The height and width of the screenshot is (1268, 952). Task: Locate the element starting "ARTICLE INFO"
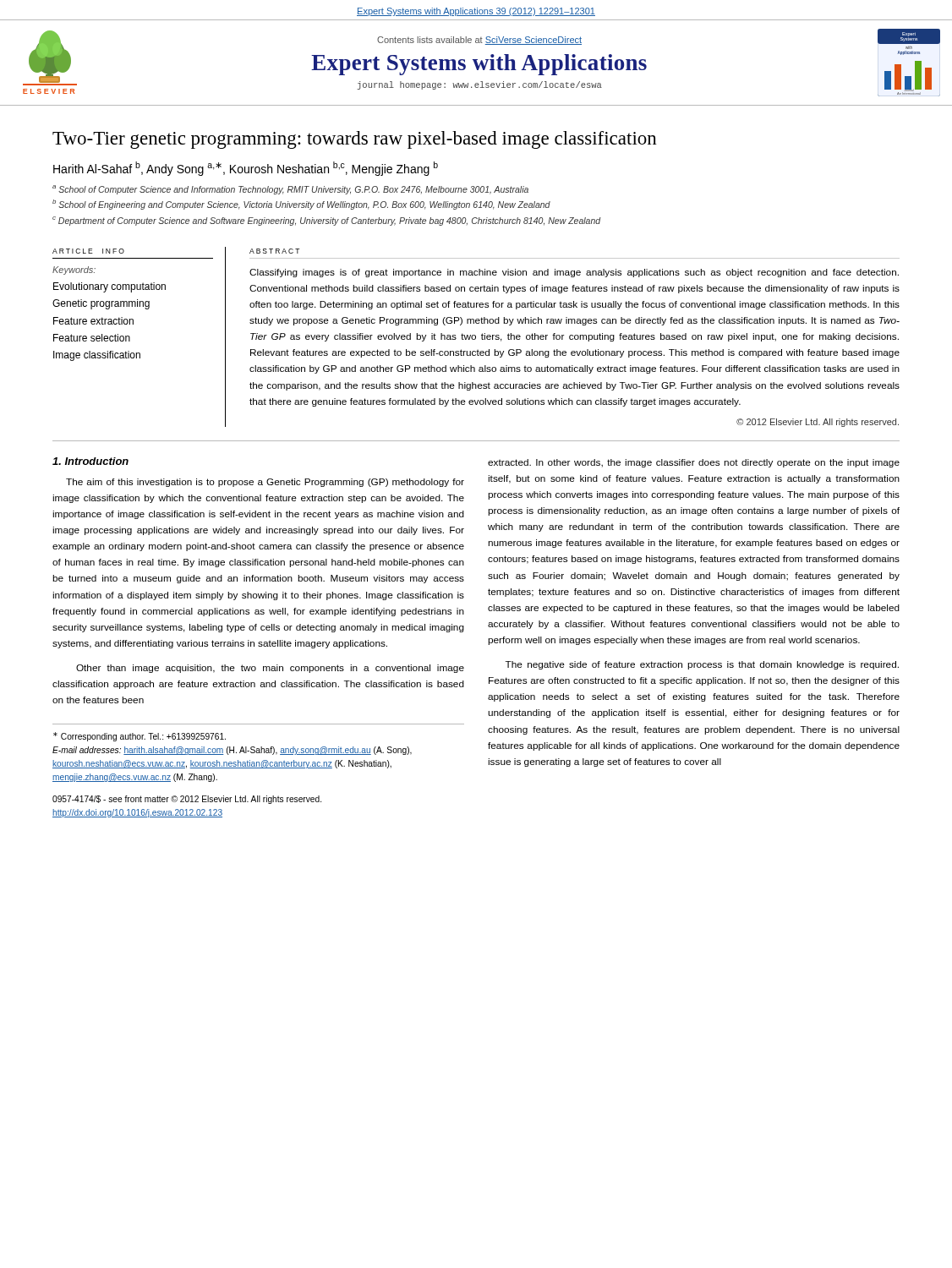pyautogui.click(x=89, y=251)
